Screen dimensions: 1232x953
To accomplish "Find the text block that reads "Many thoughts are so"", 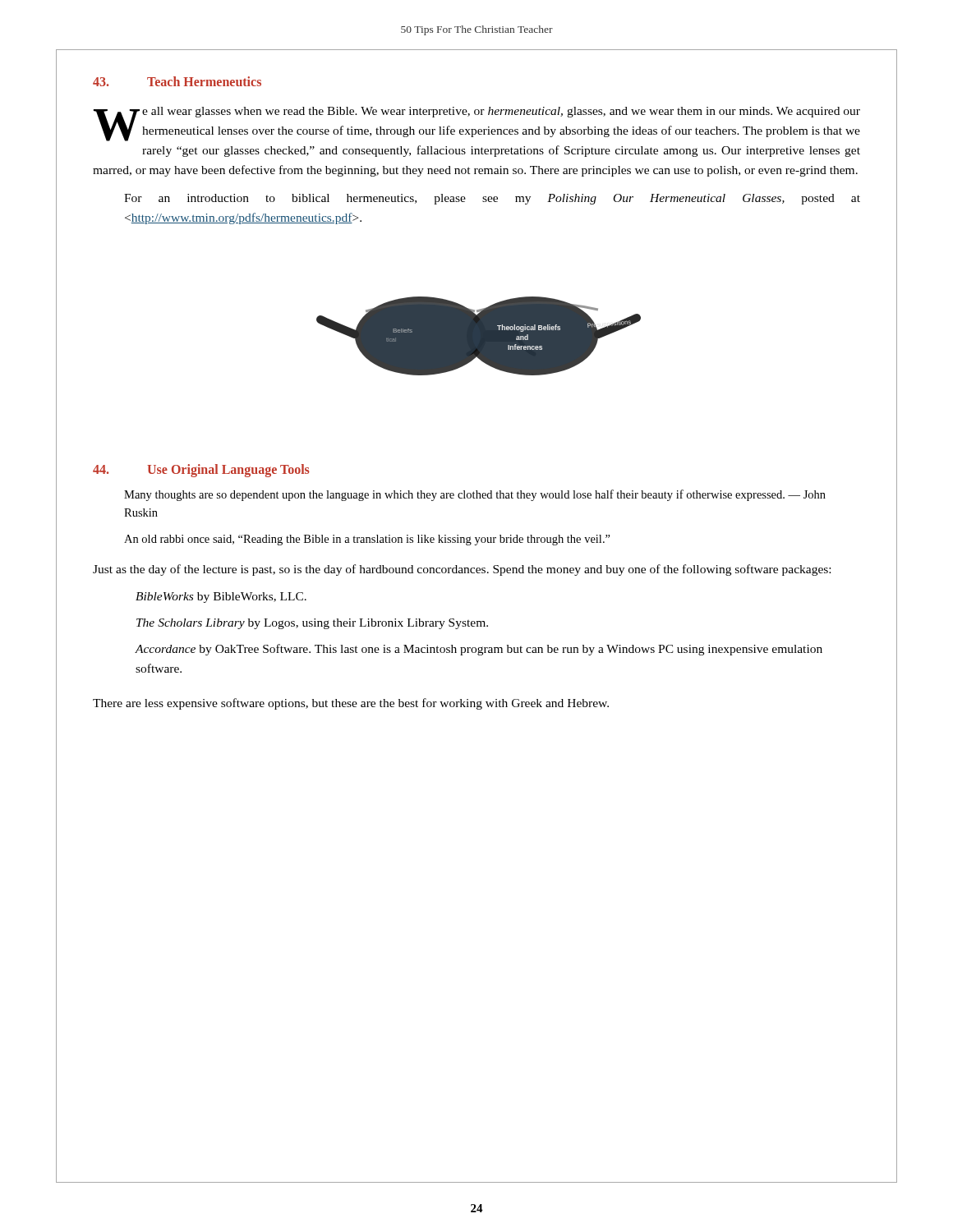I will (x=475, y=504).
